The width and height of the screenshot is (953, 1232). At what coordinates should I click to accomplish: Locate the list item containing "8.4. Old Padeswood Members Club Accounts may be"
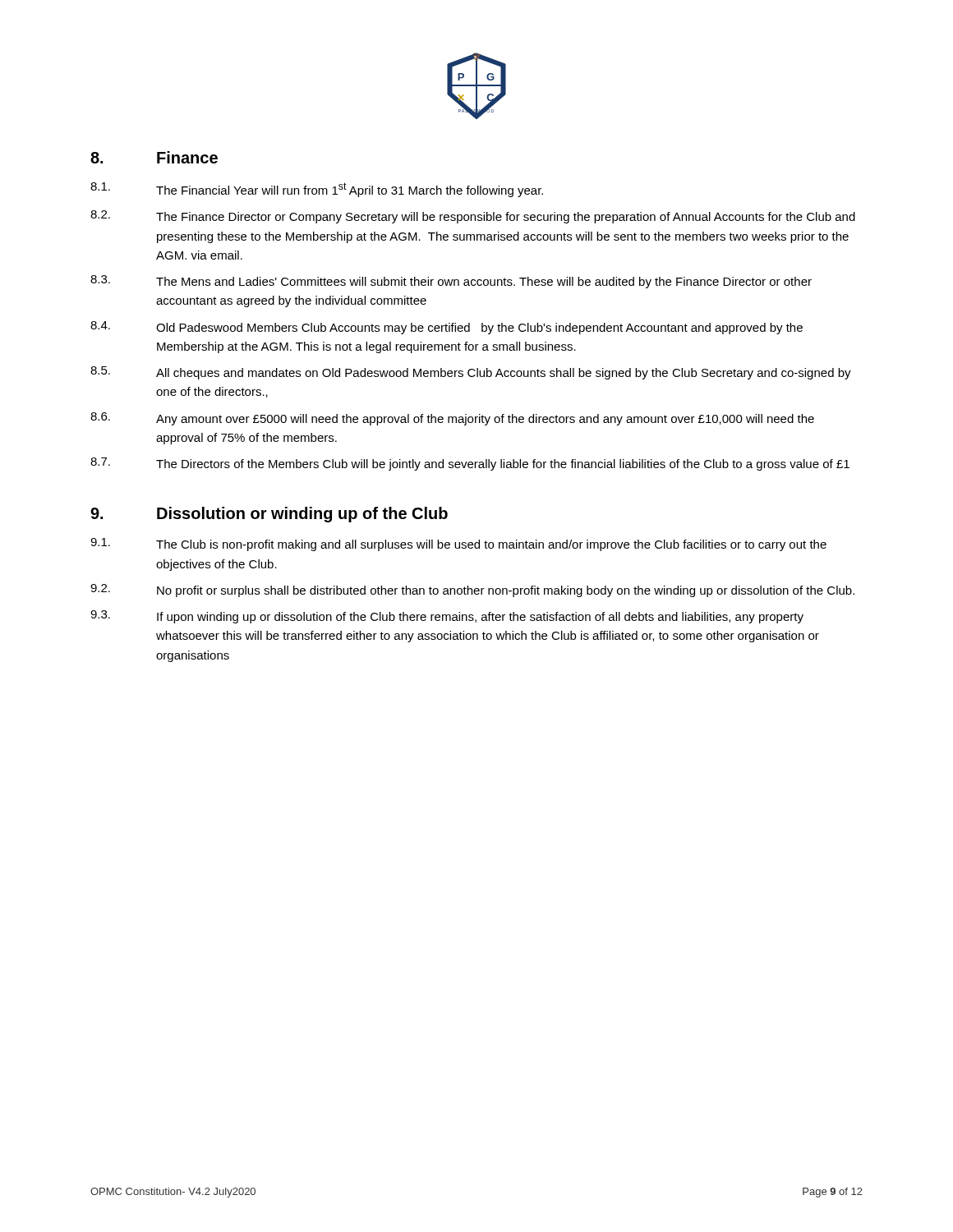tap(476, 337)
